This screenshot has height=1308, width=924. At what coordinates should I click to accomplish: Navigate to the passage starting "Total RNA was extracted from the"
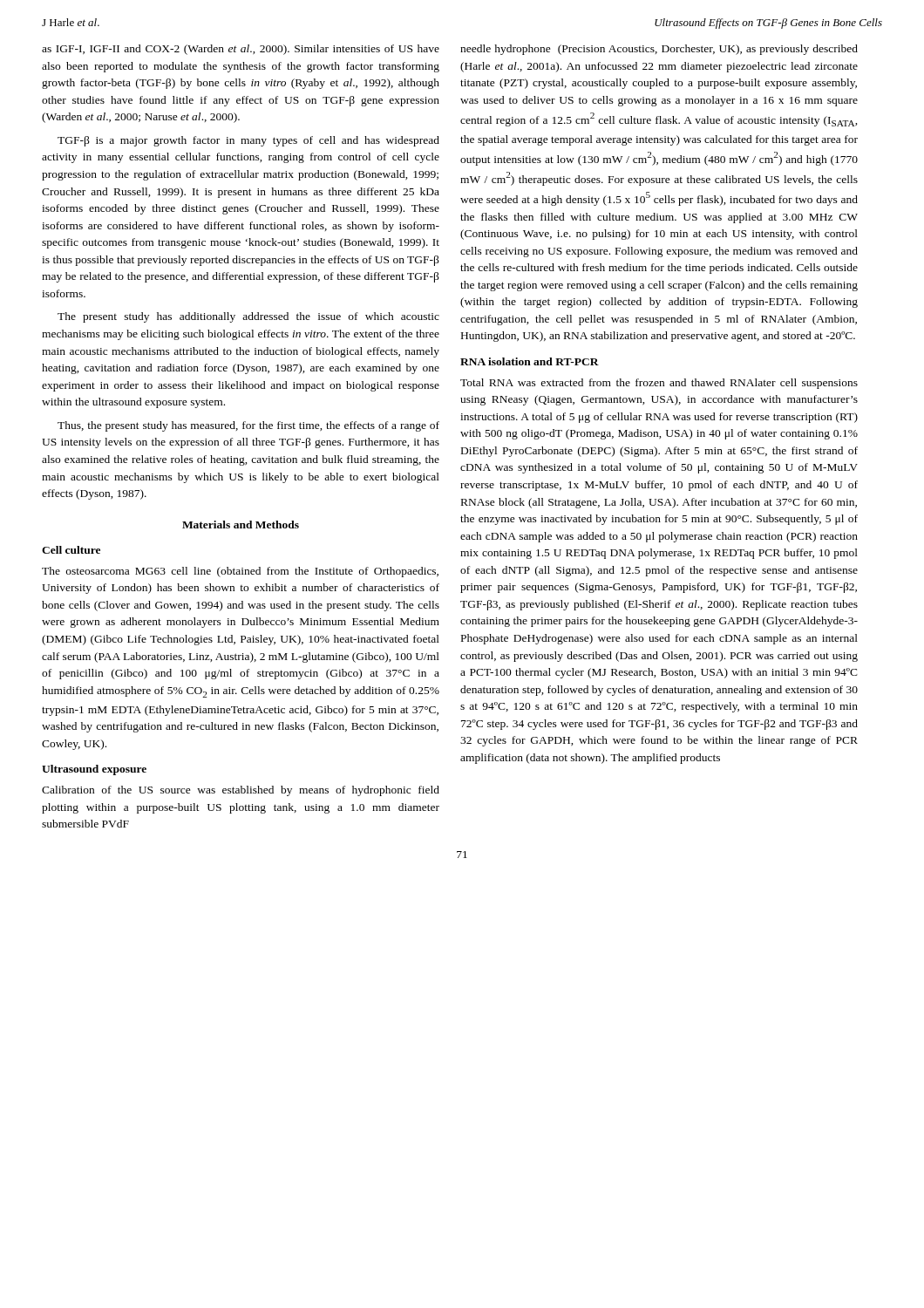pyautogui.click(x=659, y=570)
